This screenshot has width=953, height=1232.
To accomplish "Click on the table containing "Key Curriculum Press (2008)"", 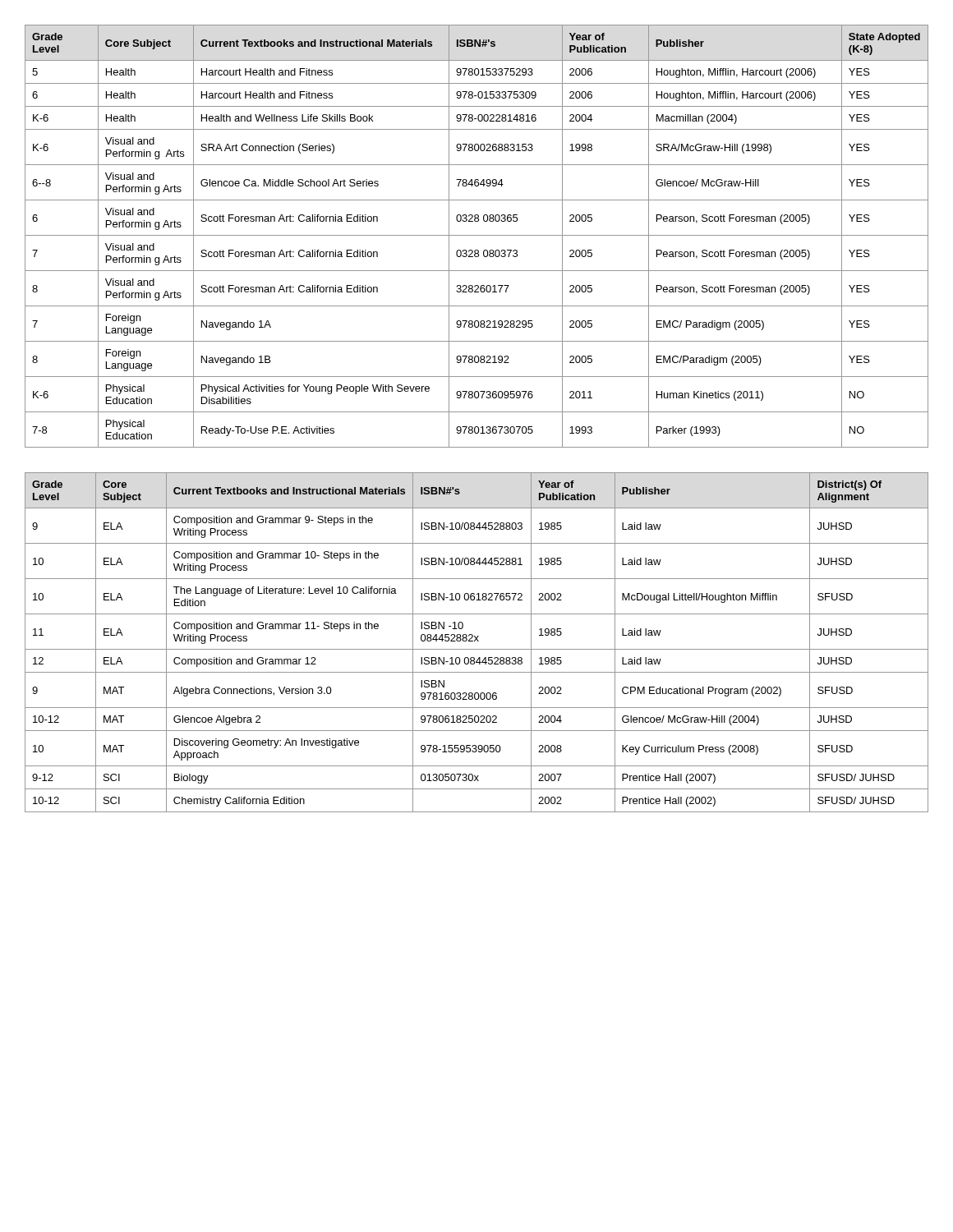I will (x=476, y=642).
